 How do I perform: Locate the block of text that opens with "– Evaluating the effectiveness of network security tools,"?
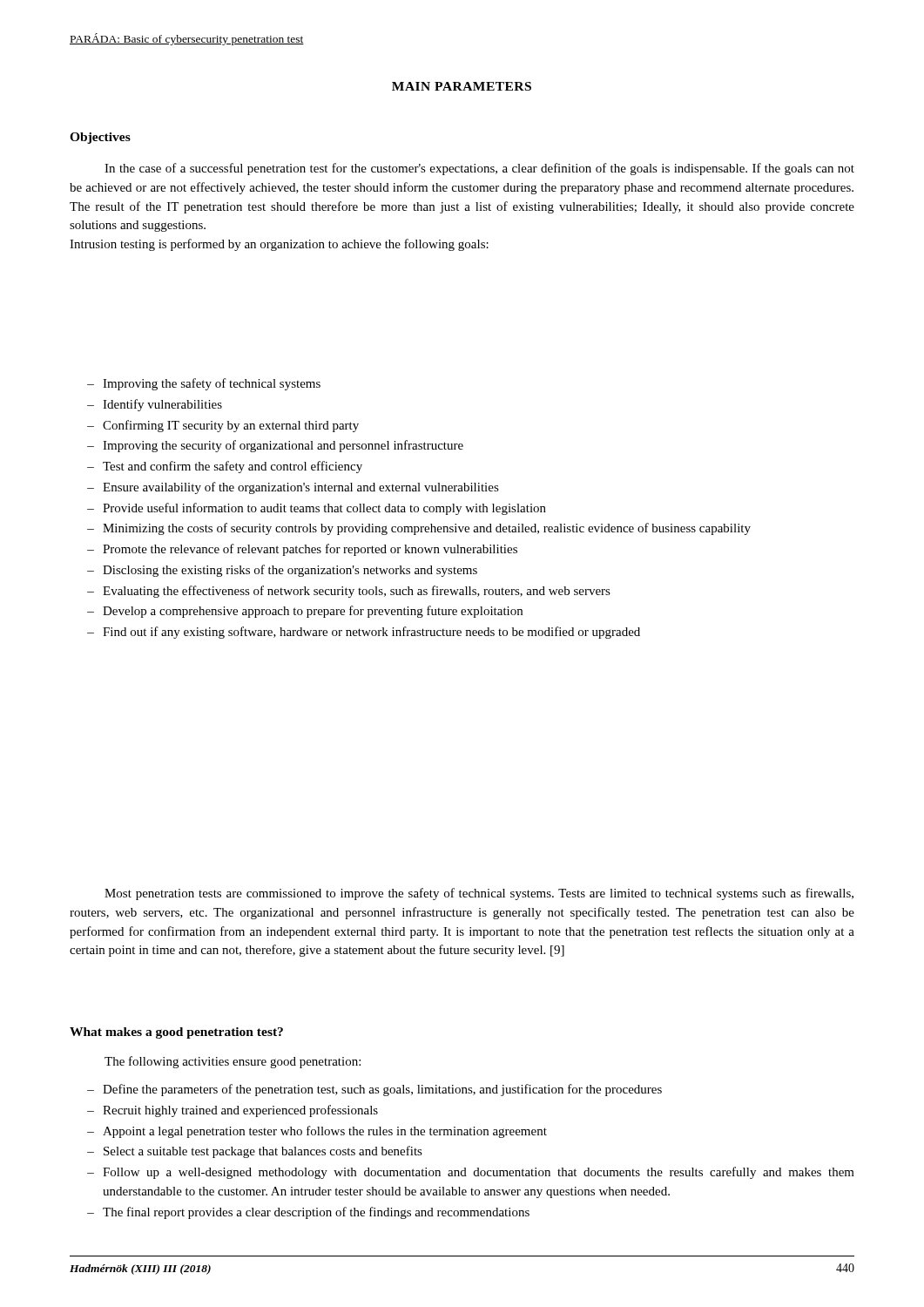click(x=462, y=591)
